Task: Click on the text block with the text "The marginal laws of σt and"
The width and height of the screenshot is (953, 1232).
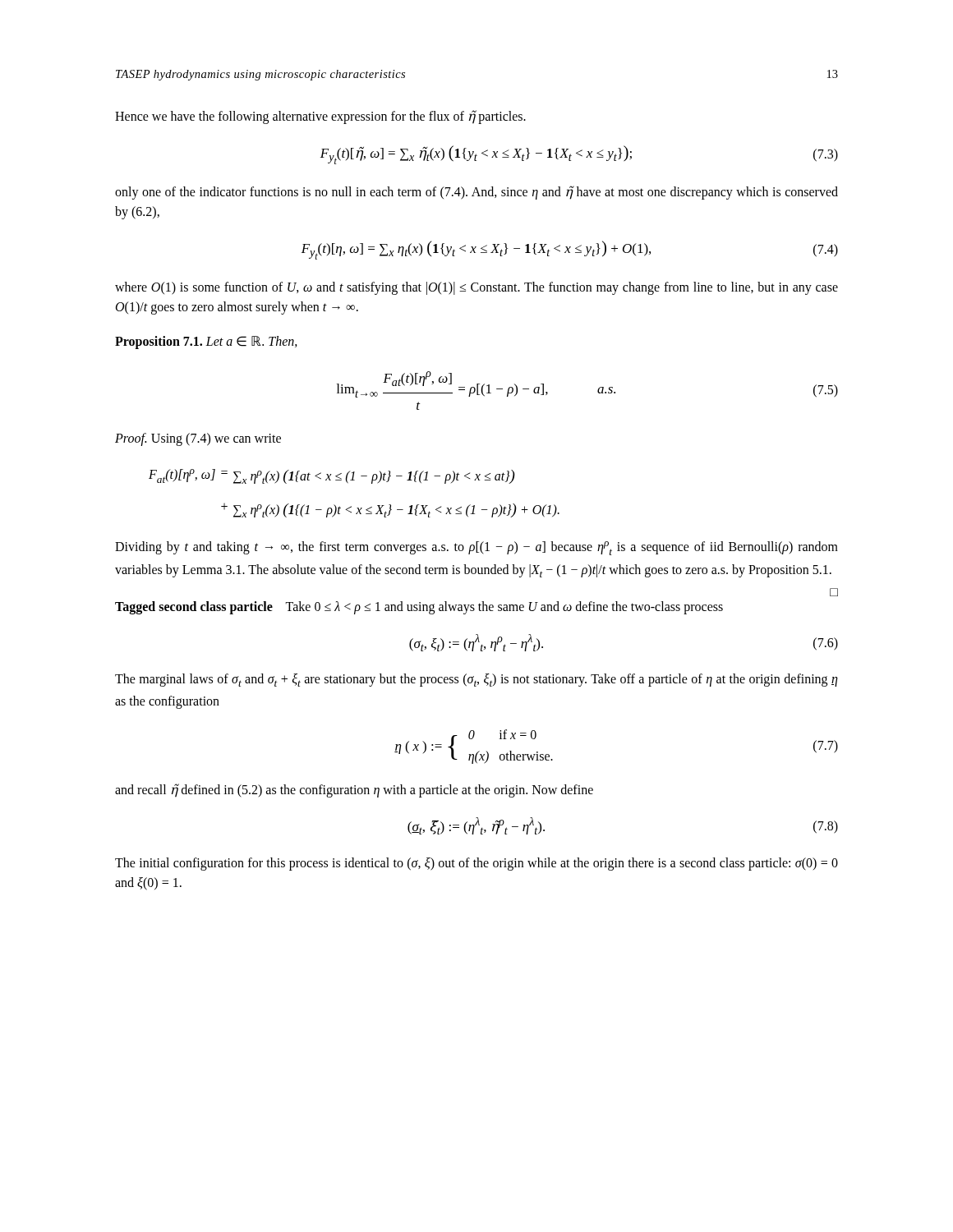Action: coord(476,690)
